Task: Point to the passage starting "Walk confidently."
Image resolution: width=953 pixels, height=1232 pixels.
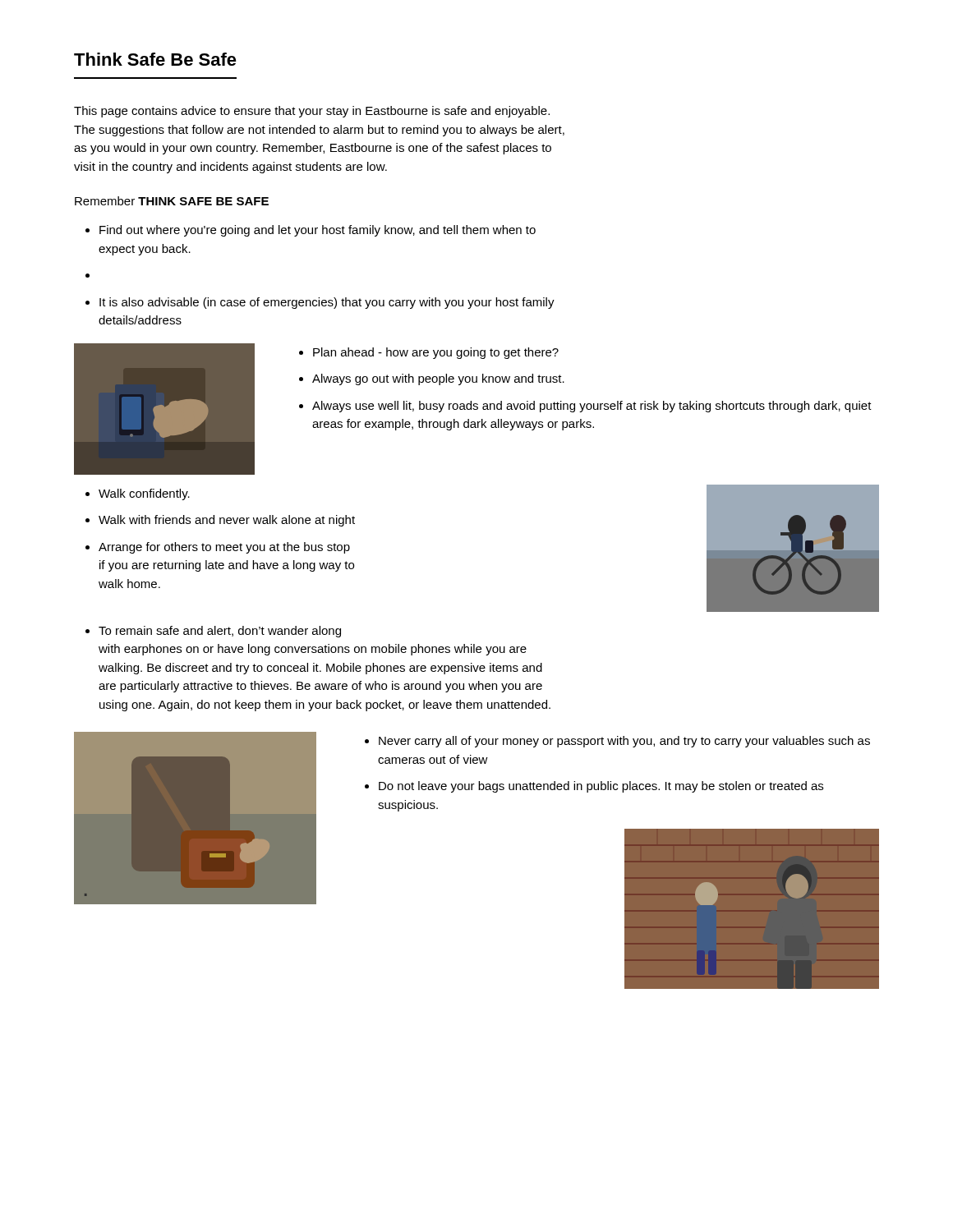Action: click(x=144, y=494)
